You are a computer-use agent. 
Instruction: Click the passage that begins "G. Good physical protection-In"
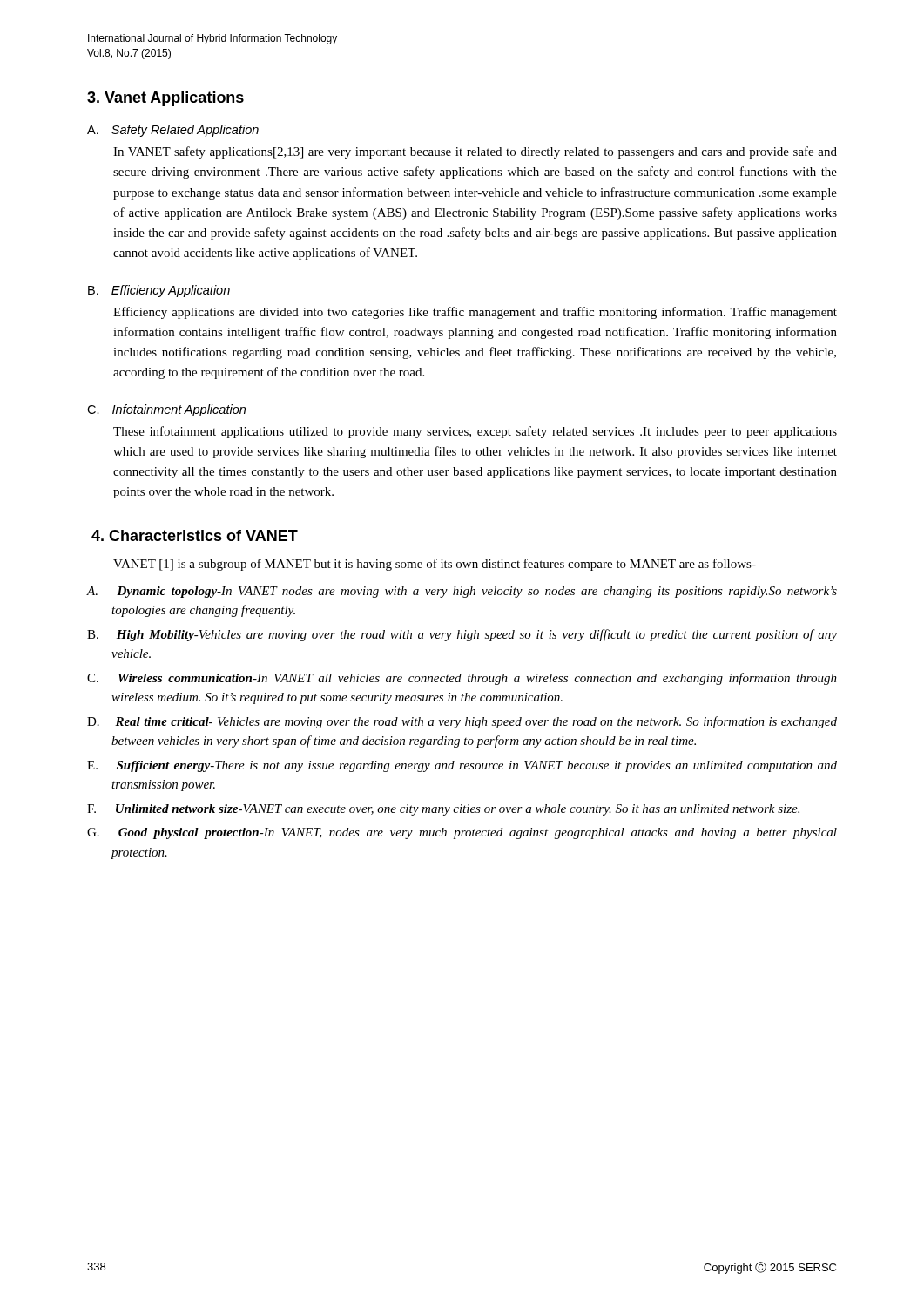[462, 842]
